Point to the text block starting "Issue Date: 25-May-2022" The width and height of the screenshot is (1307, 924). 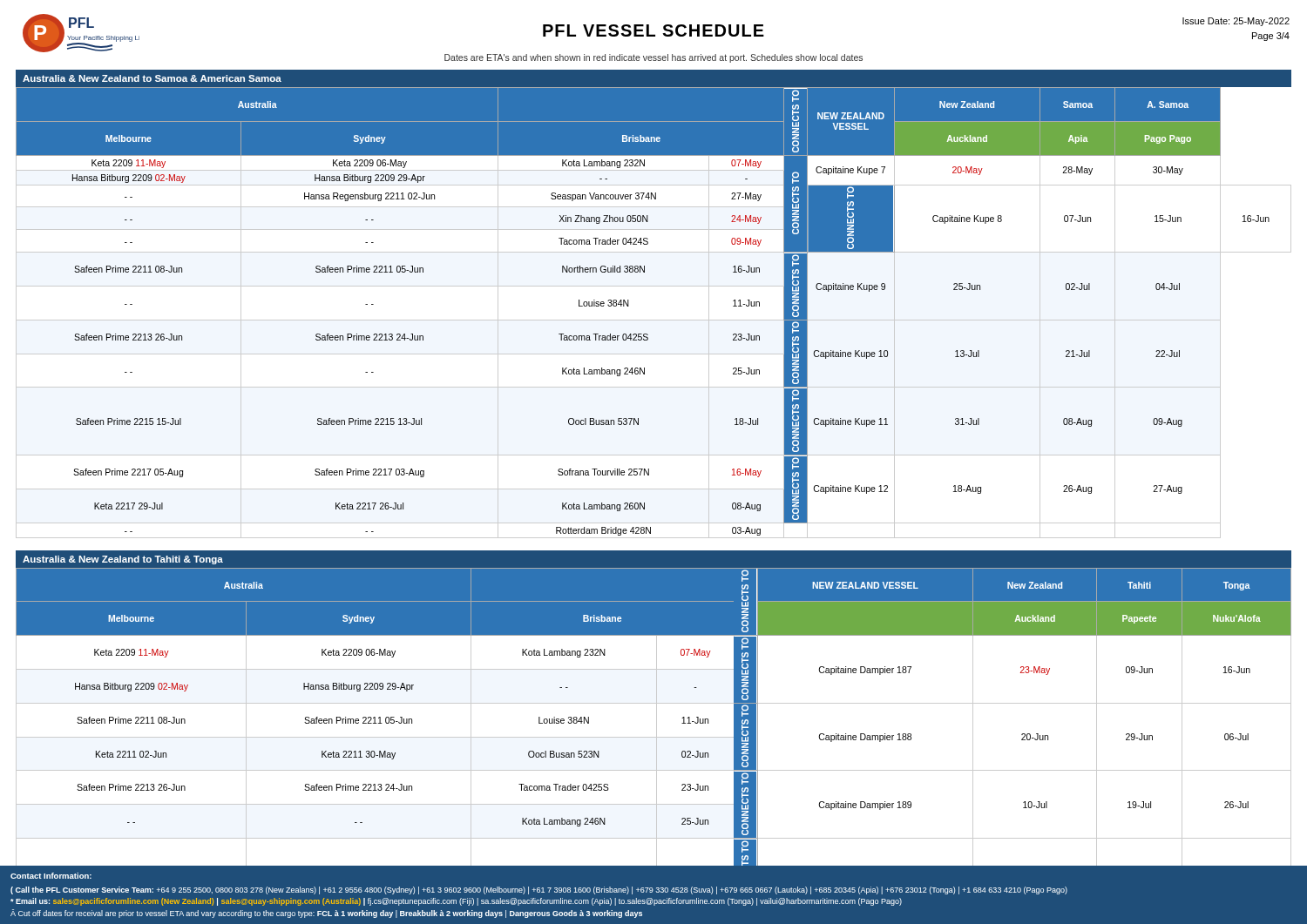(1236, 21)
